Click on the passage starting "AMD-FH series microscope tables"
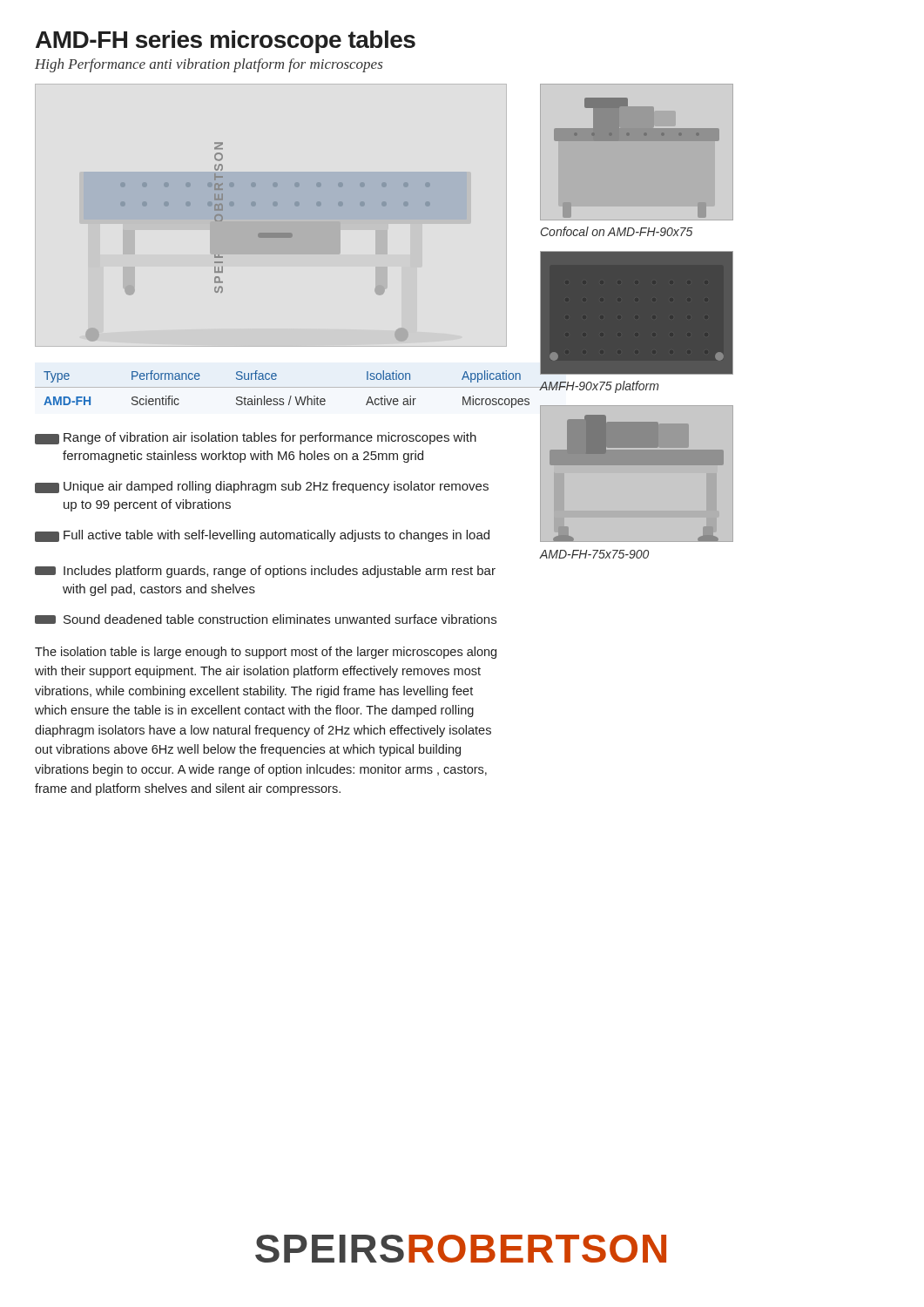Viewport: 924px width, 1307px height. [225, 40]
